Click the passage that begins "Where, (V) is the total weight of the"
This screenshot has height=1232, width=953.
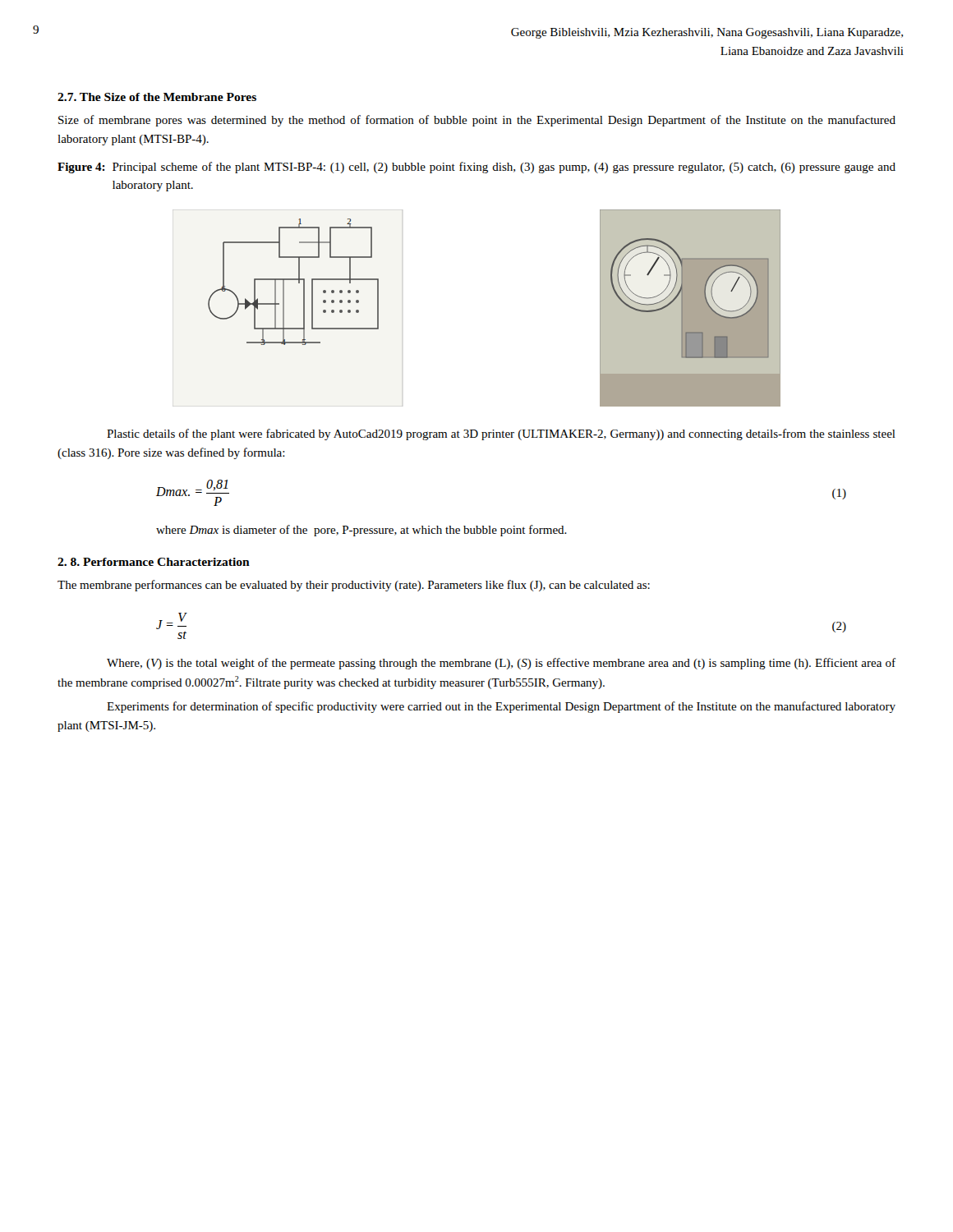476,672
